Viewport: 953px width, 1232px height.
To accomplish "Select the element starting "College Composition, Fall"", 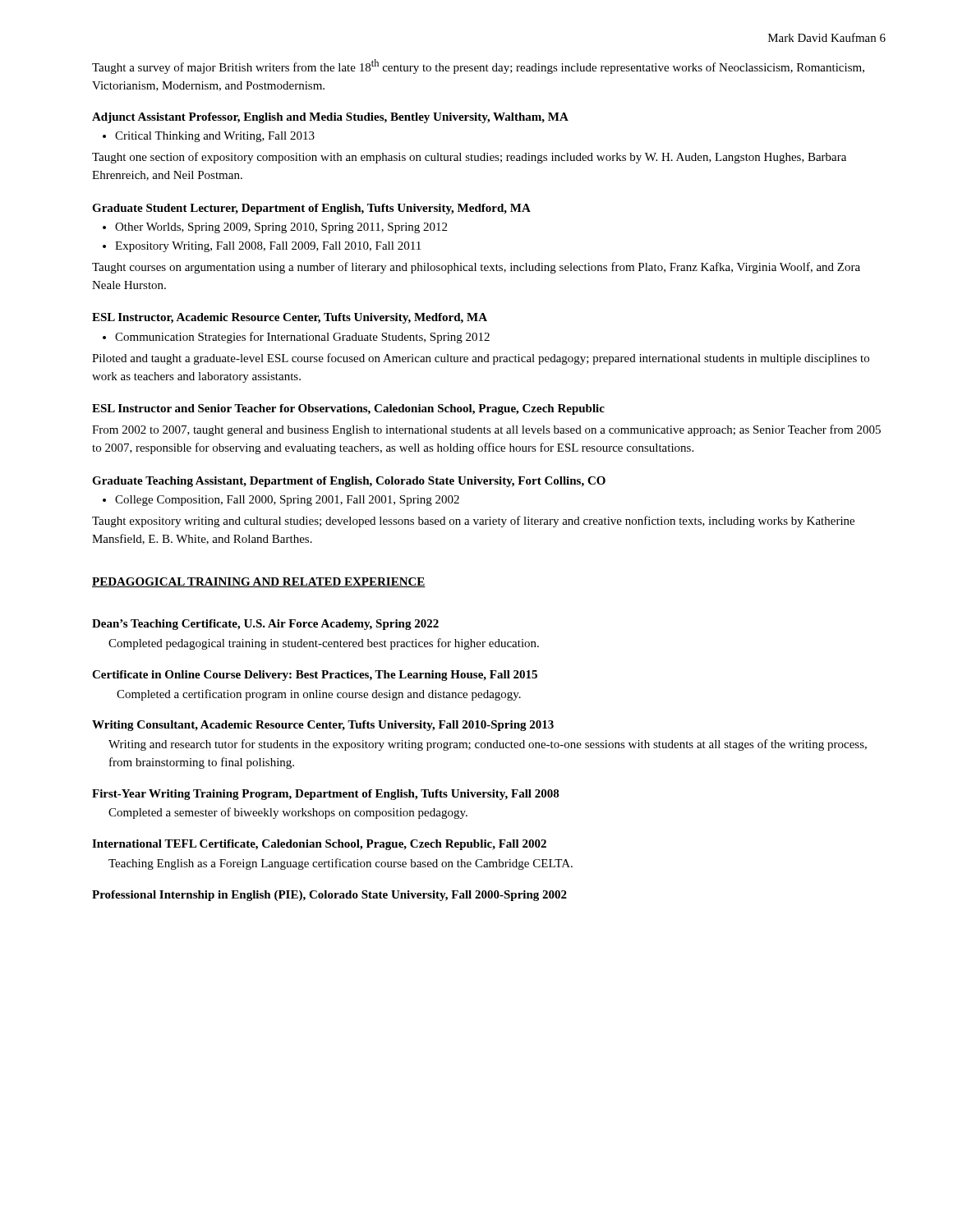I will [x=287, y=500].
